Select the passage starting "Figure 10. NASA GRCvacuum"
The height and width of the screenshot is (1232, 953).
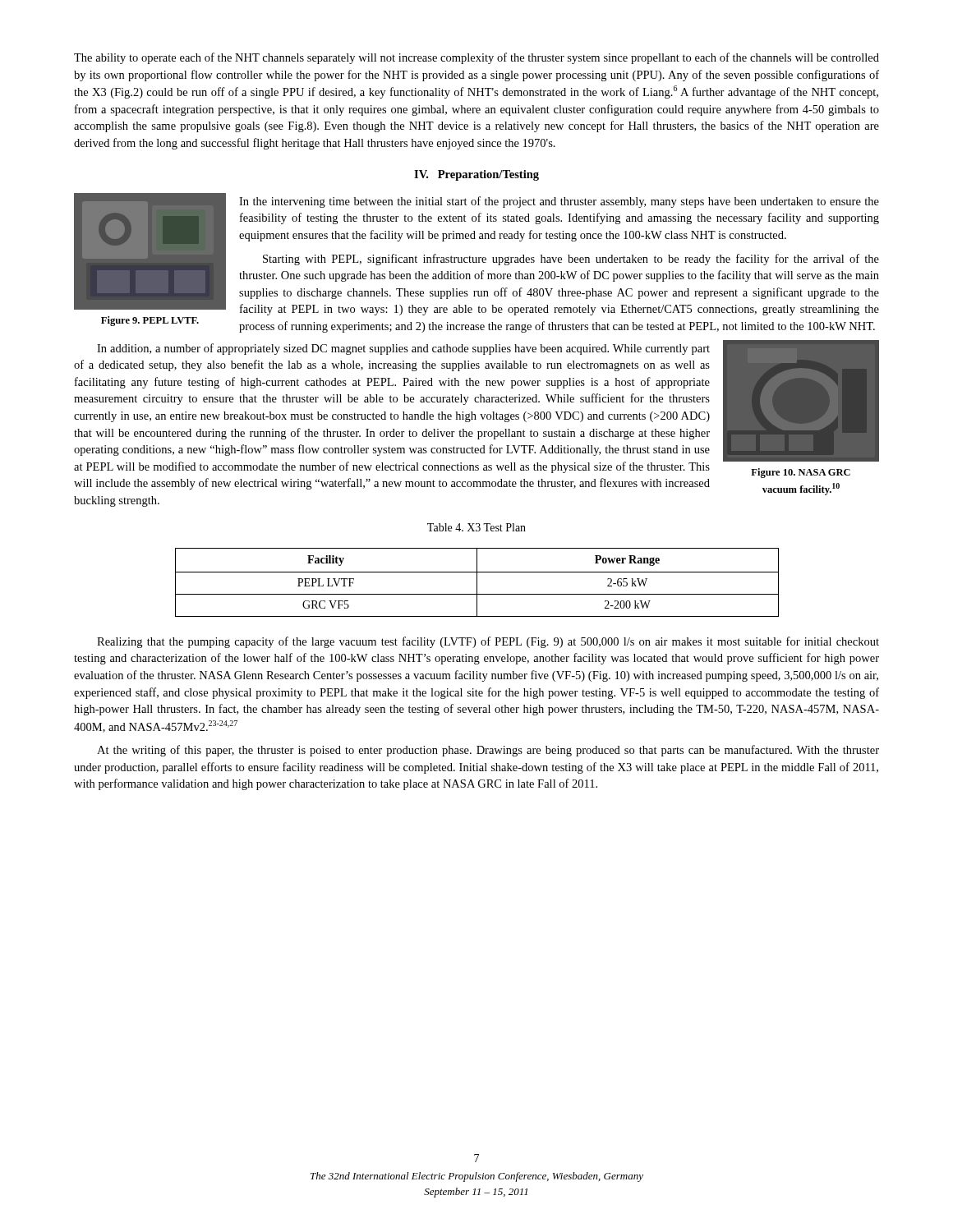pos(801,481)
